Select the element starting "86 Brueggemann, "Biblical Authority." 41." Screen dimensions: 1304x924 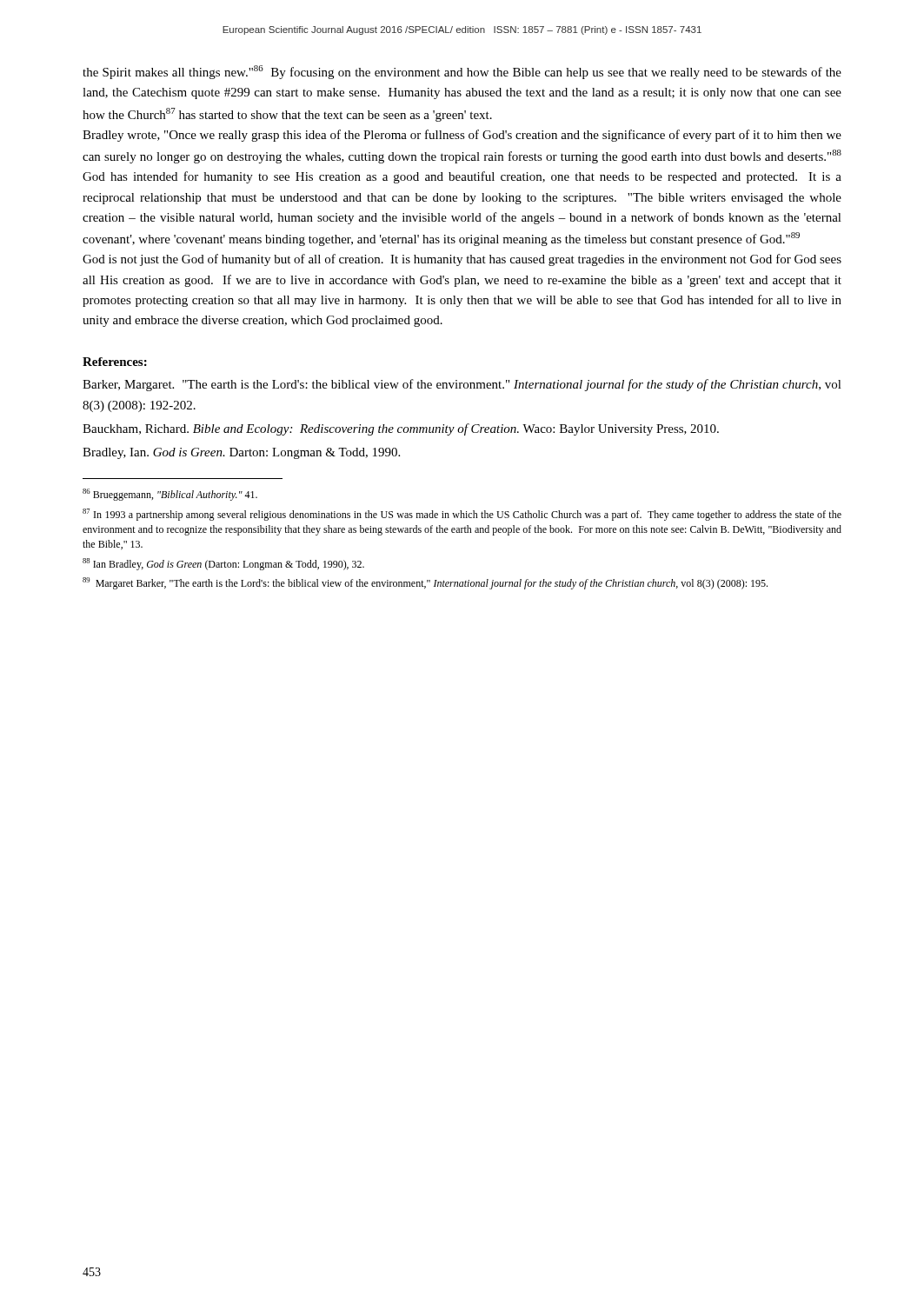point(170,494)
